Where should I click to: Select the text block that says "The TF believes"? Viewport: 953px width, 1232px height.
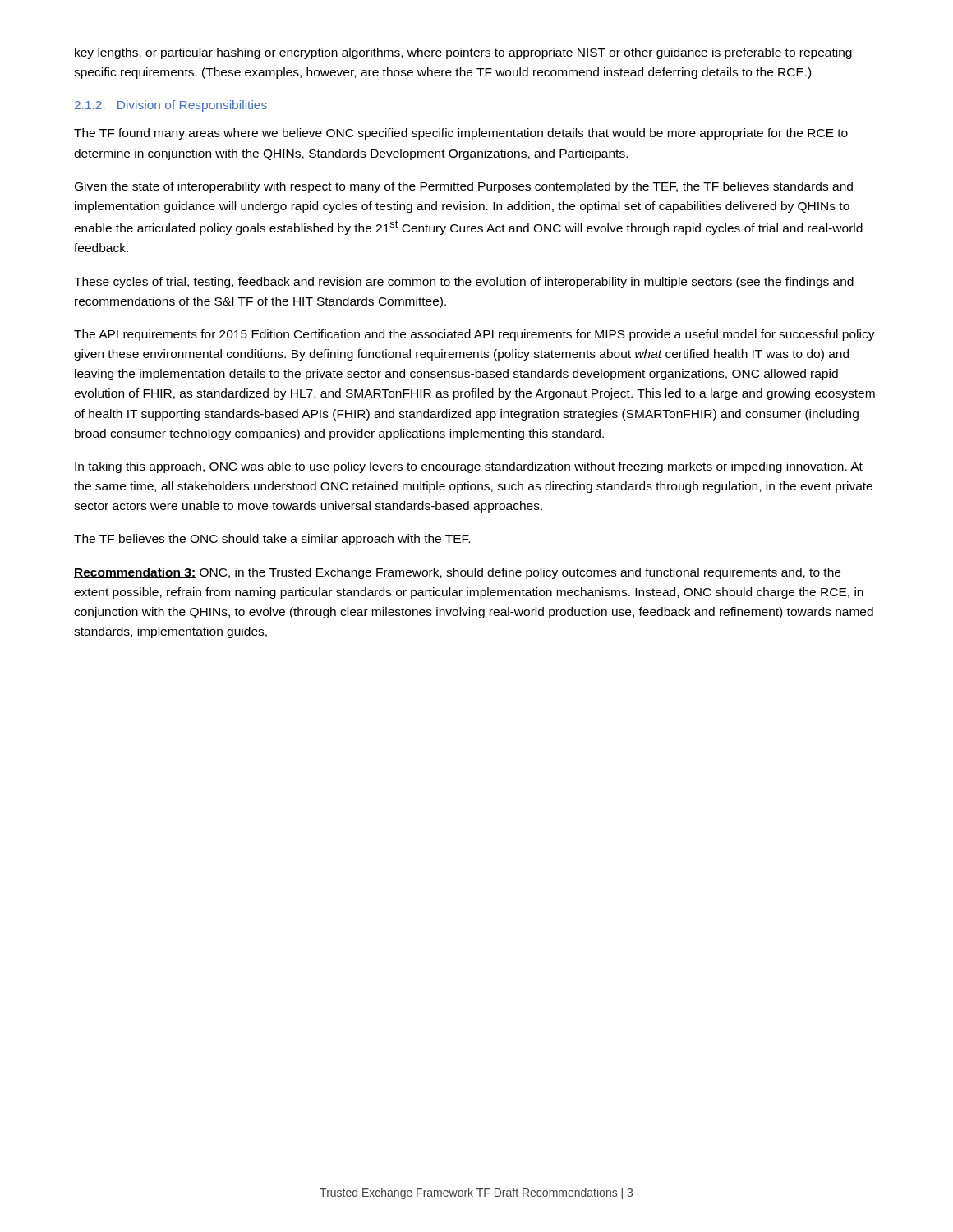click(x=273, y=539)
